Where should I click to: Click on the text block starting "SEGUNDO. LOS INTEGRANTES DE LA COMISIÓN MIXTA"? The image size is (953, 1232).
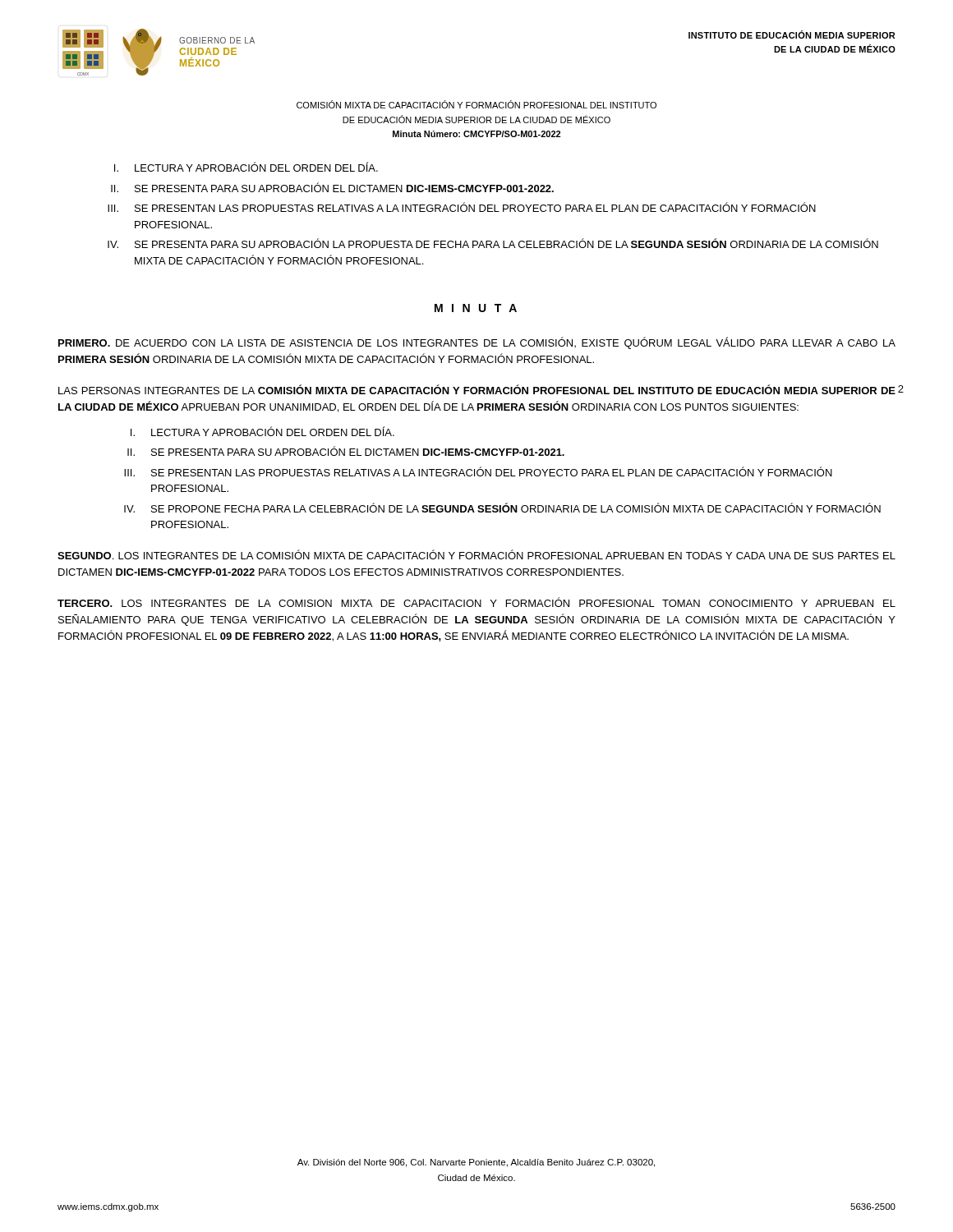coord(476,564)
